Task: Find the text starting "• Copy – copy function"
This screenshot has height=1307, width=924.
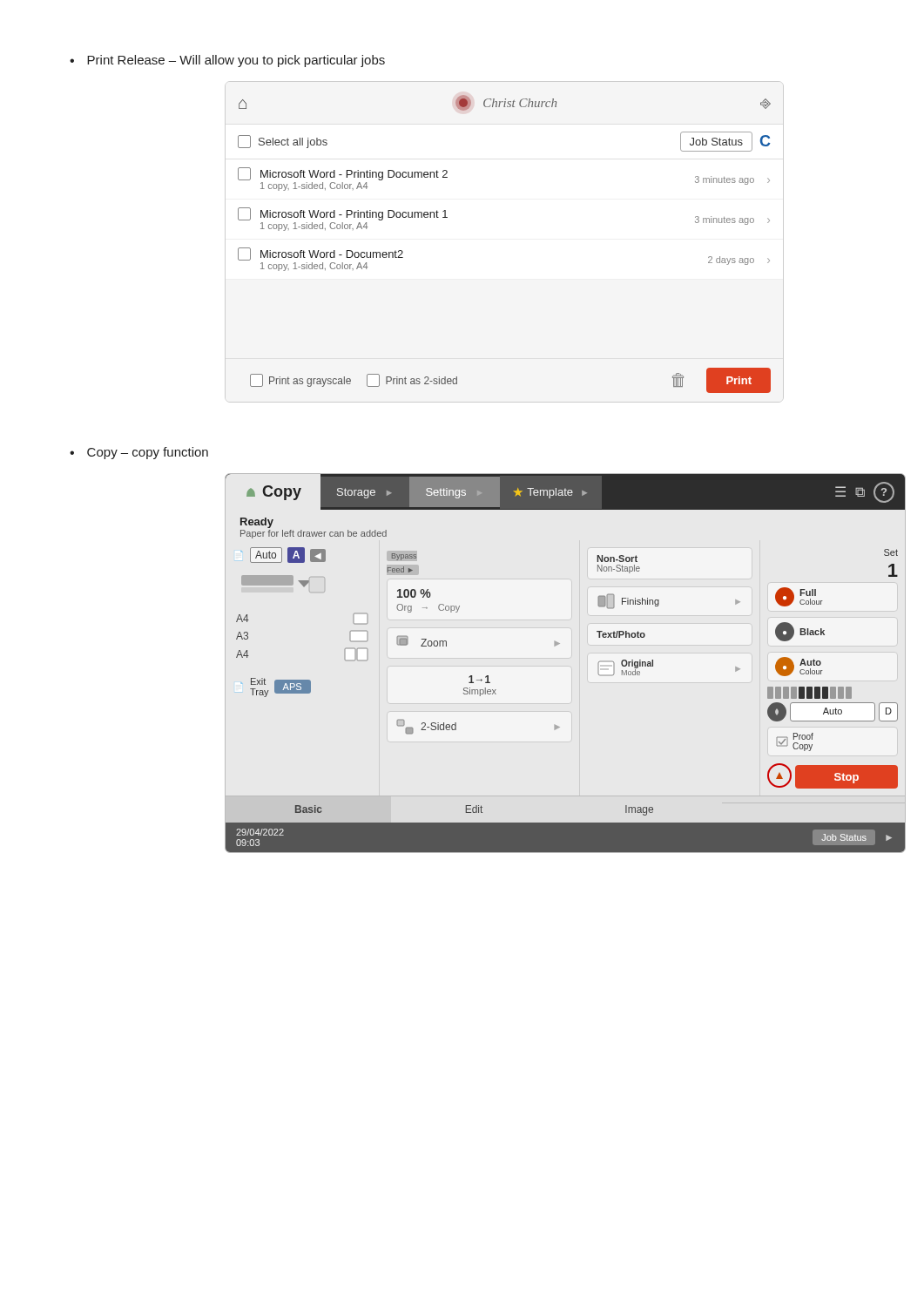Action: click(x=139, y=453)
